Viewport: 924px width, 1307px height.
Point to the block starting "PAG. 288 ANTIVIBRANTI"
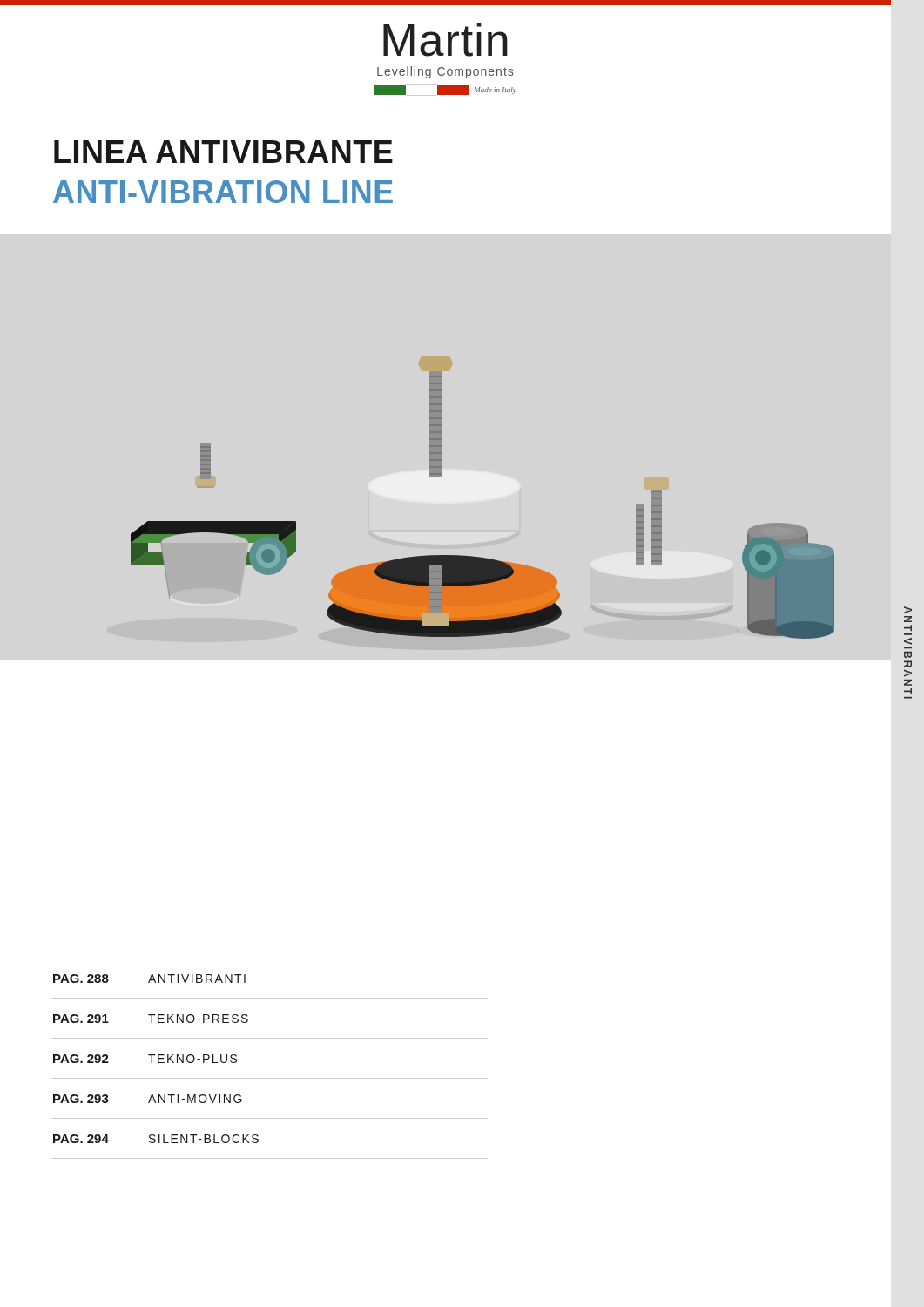pyautogui.click(x=150, y=978)
